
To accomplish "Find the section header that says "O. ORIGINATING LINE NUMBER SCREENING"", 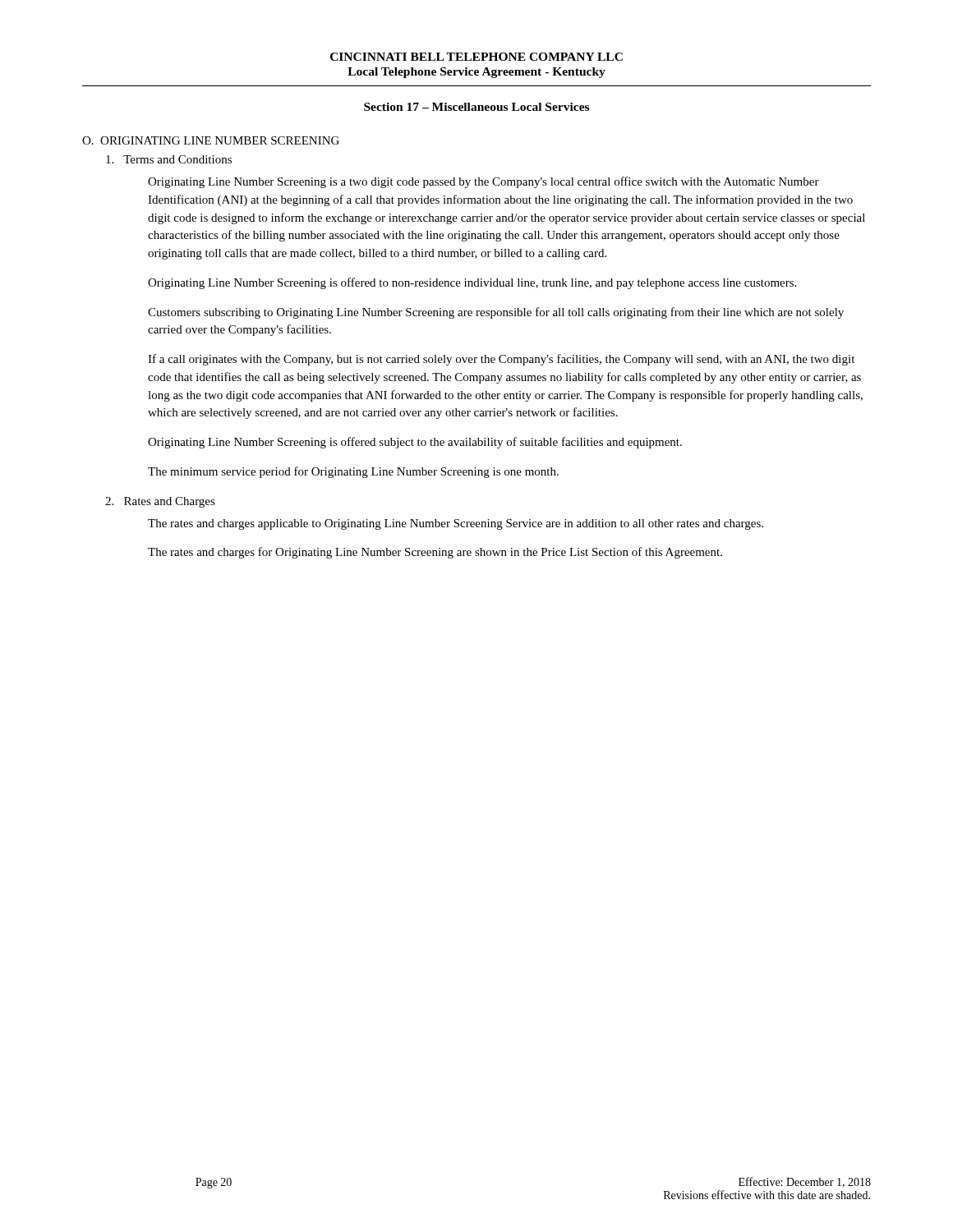I will click(211, 140).
